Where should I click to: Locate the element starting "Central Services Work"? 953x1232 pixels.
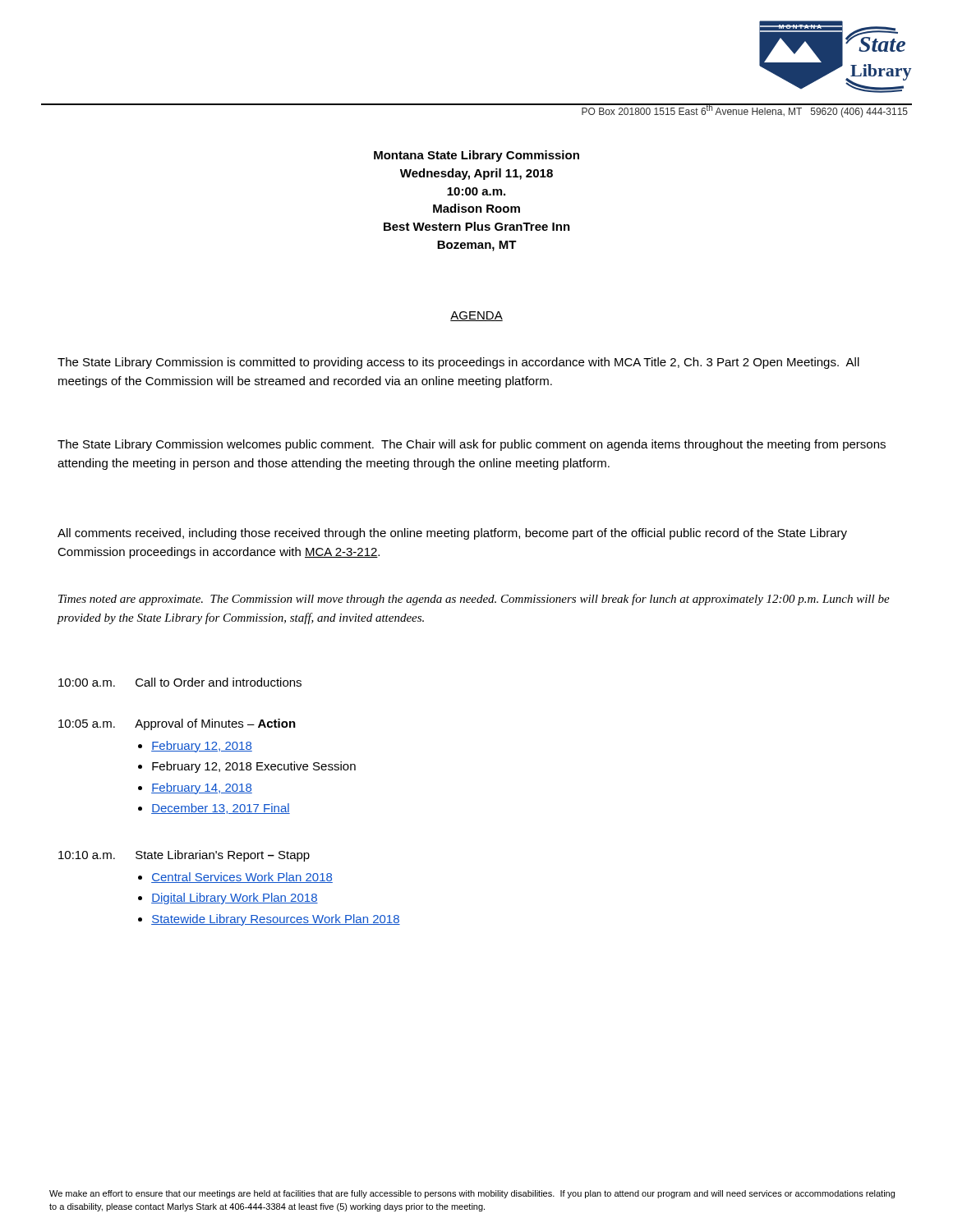(242, 876)
